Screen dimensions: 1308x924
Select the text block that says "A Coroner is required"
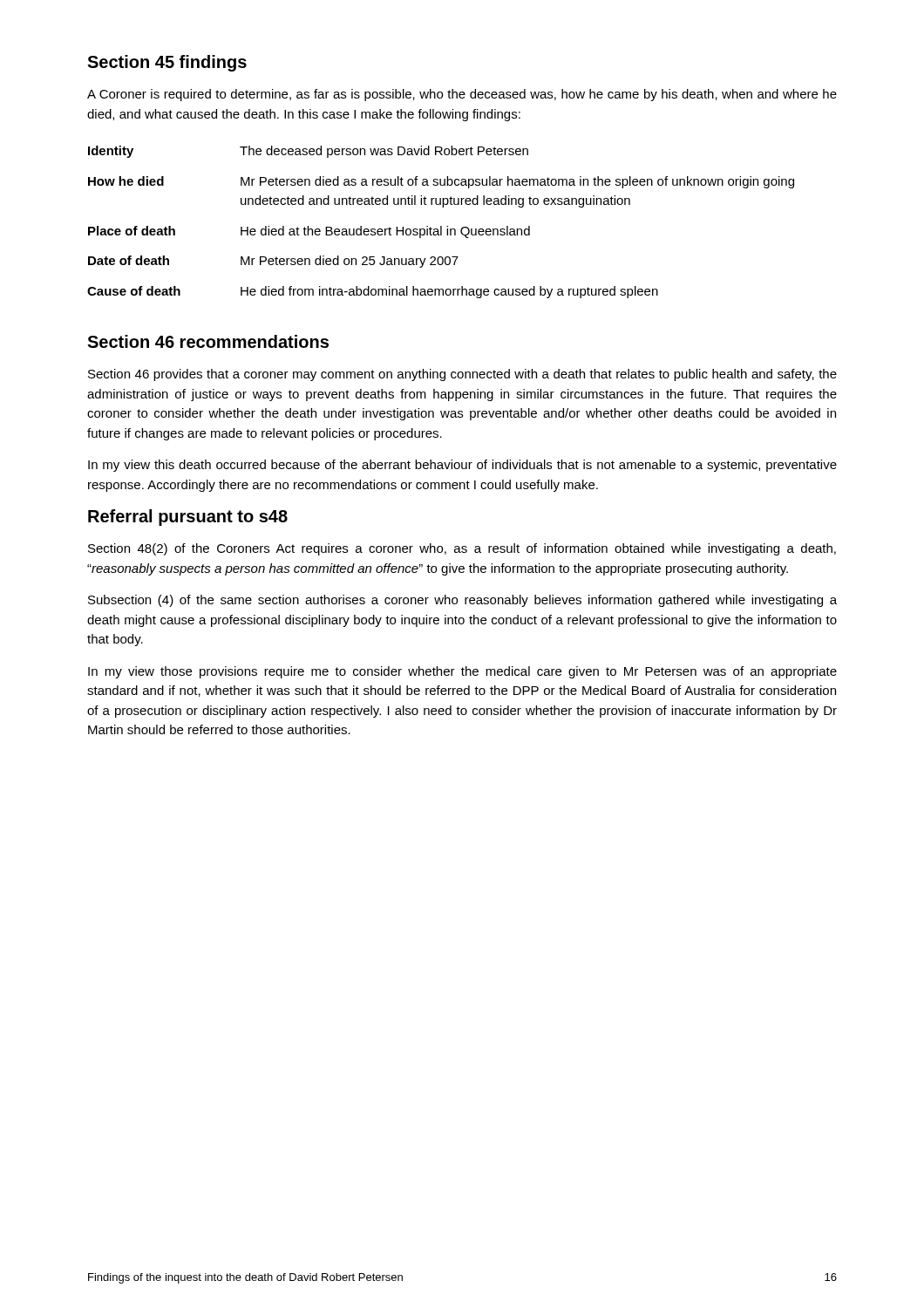462,104
